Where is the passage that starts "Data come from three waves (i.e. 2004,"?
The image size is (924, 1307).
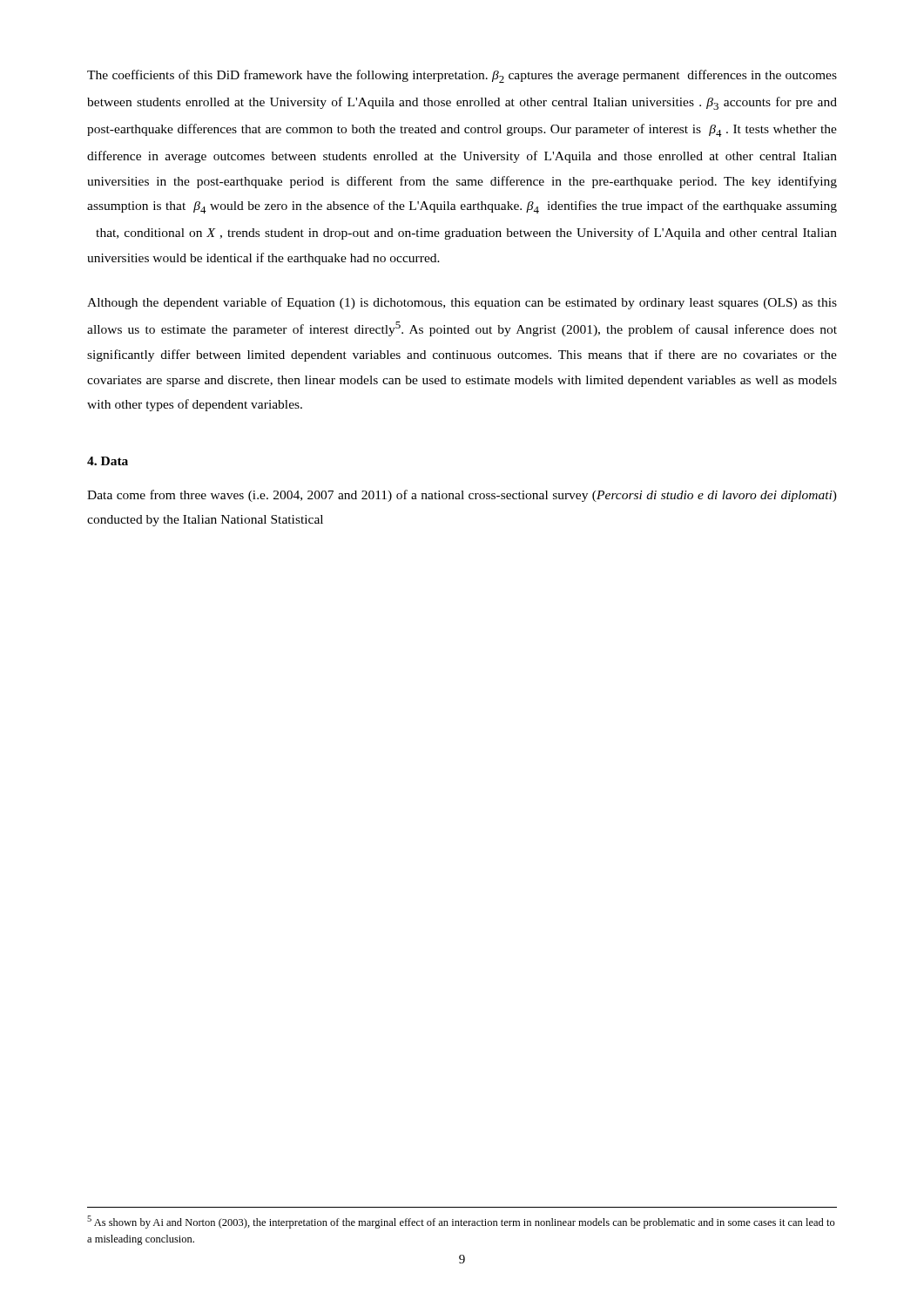click(462, 507)
